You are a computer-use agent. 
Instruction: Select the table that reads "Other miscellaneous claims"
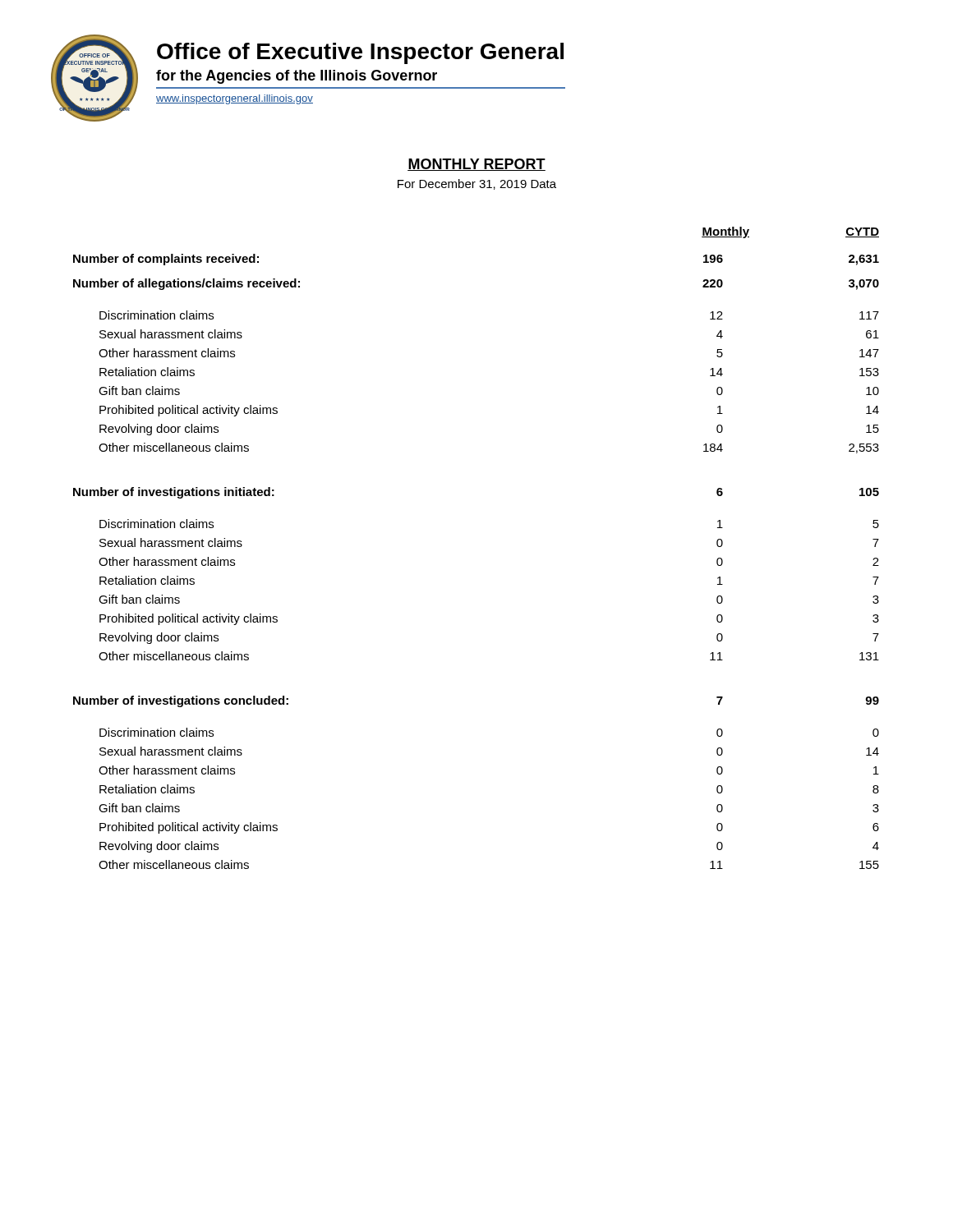point(476,548)
